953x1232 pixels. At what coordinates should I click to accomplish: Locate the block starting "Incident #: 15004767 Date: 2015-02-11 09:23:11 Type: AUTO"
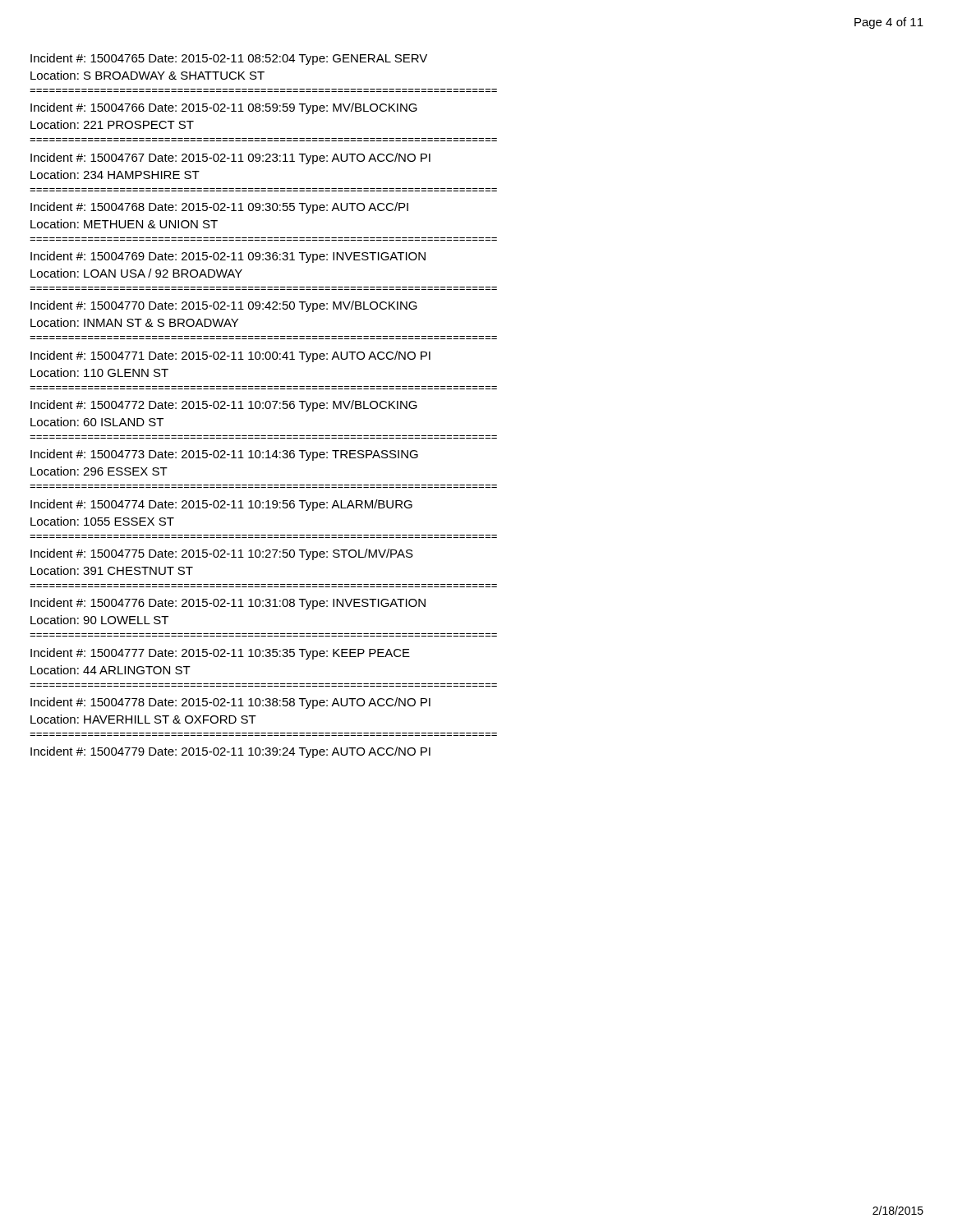[x=230, y=159]
